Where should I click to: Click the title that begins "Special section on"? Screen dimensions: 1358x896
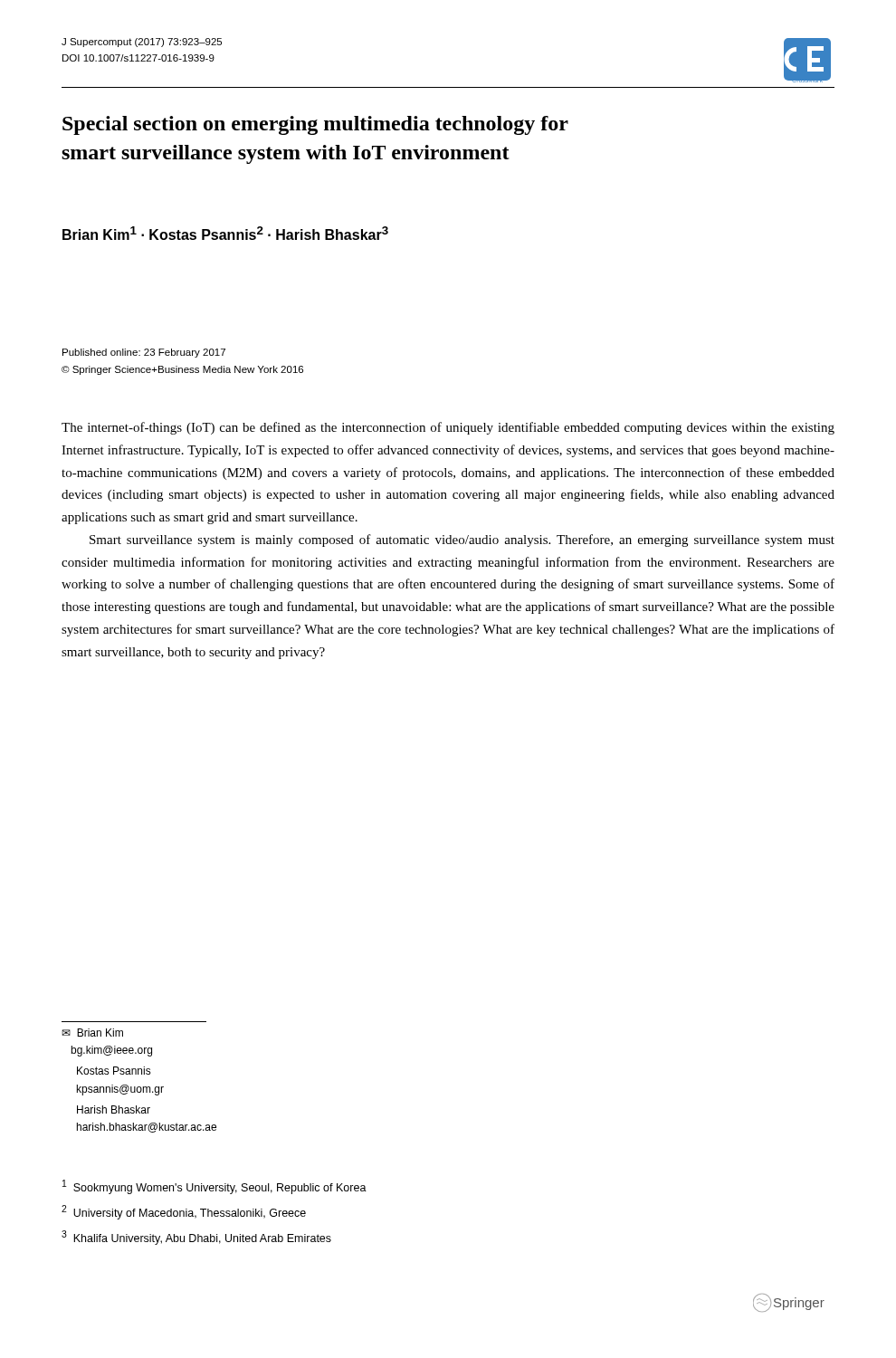pyautogui.click(x=448, y=138)
